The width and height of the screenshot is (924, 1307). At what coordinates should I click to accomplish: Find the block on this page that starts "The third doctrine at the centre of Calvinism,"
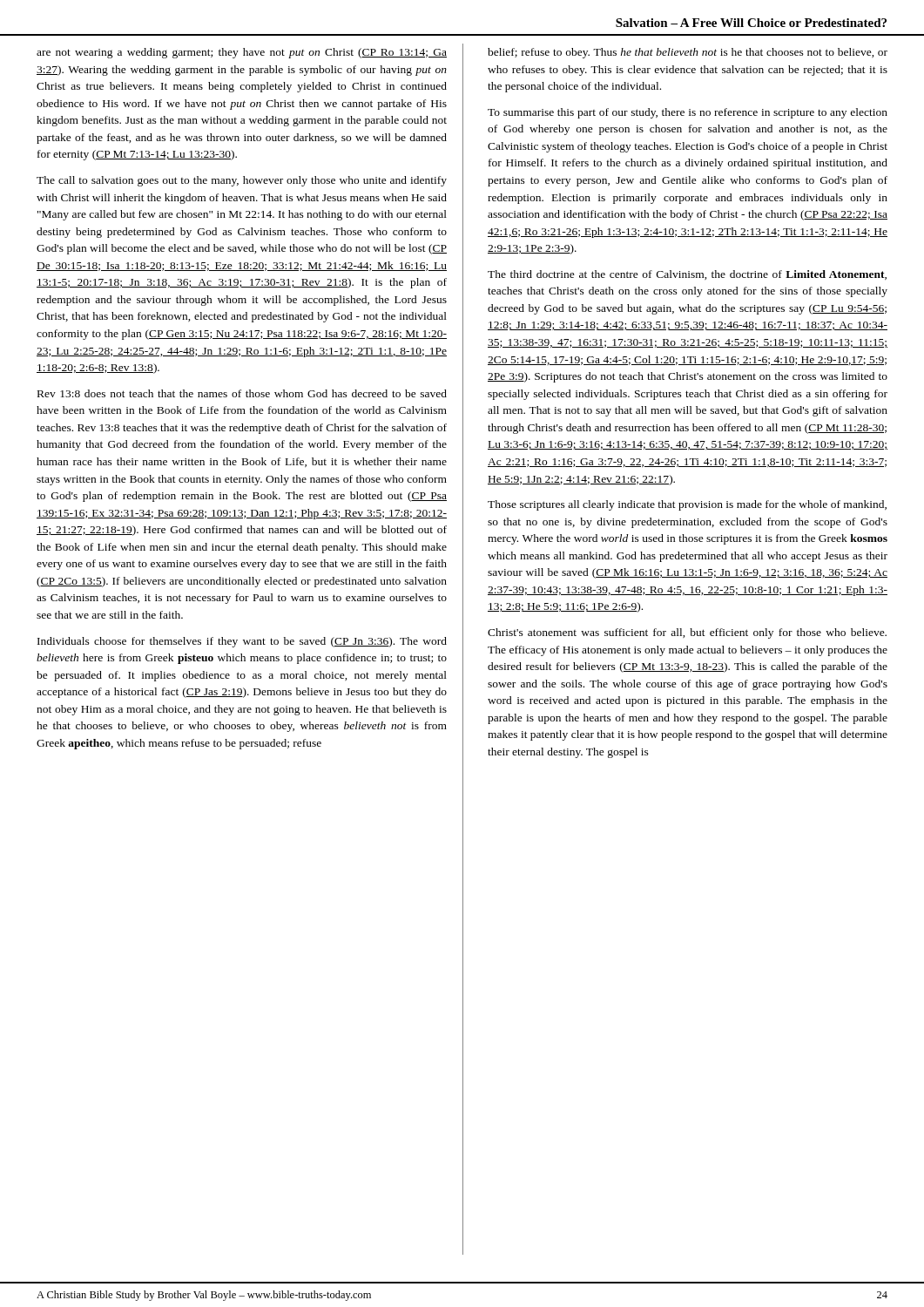point(688,376)
